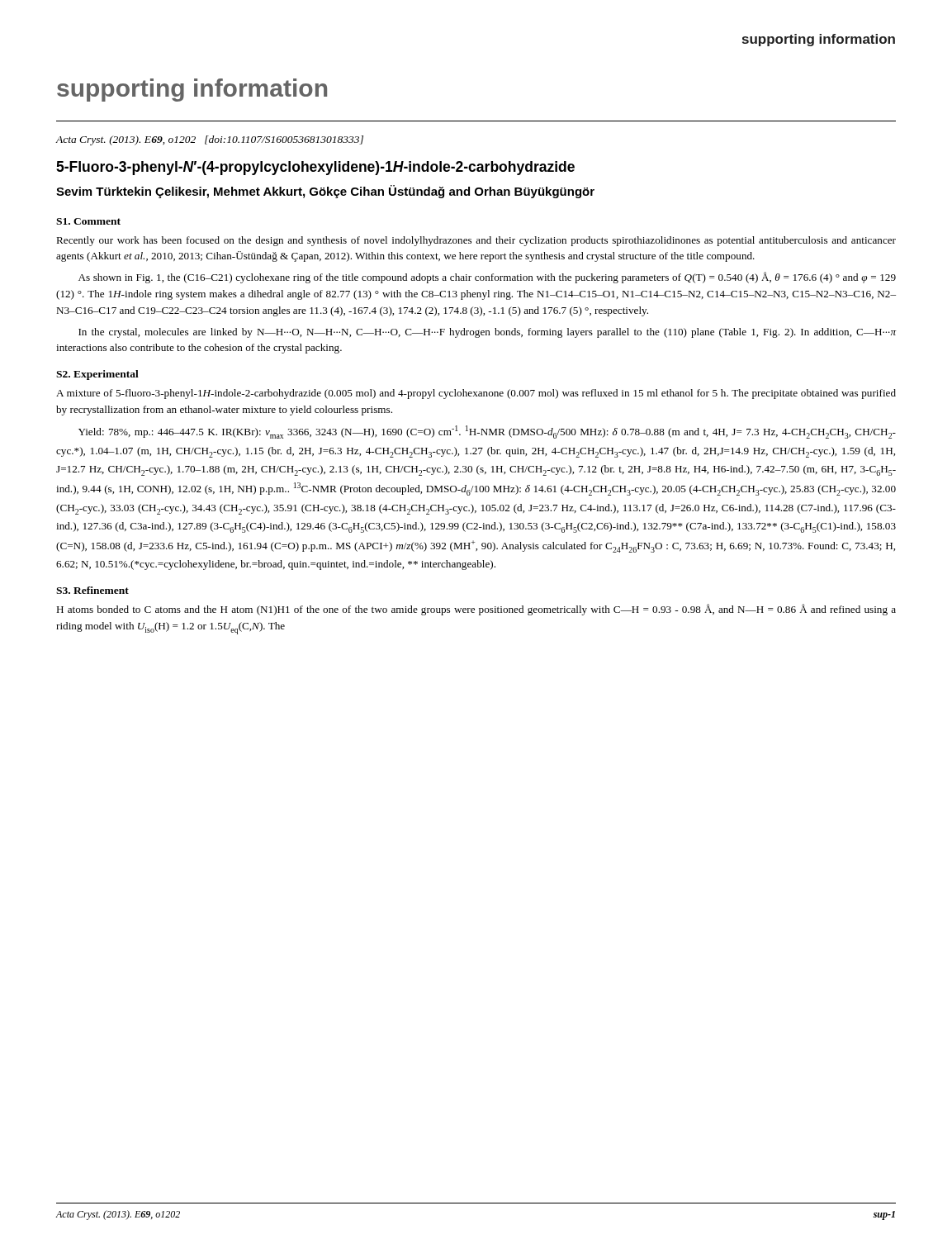Point to "S1. Comment"
The width and height of the screenshot is (952, 1239).
click(x=88, y=221)
